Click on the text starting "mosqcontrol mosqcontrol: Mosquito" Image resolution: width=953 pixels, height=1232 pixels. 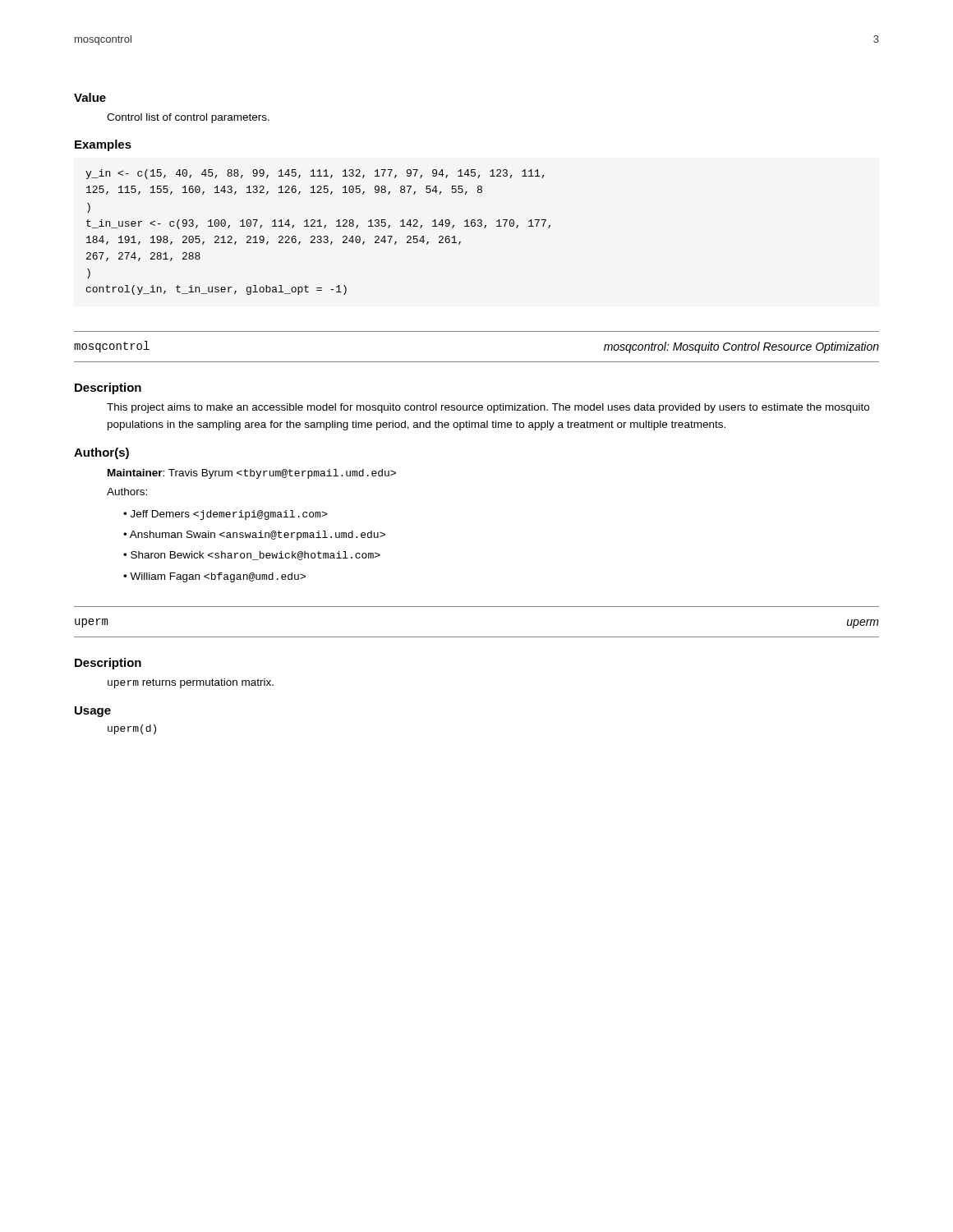pos(110,347)
